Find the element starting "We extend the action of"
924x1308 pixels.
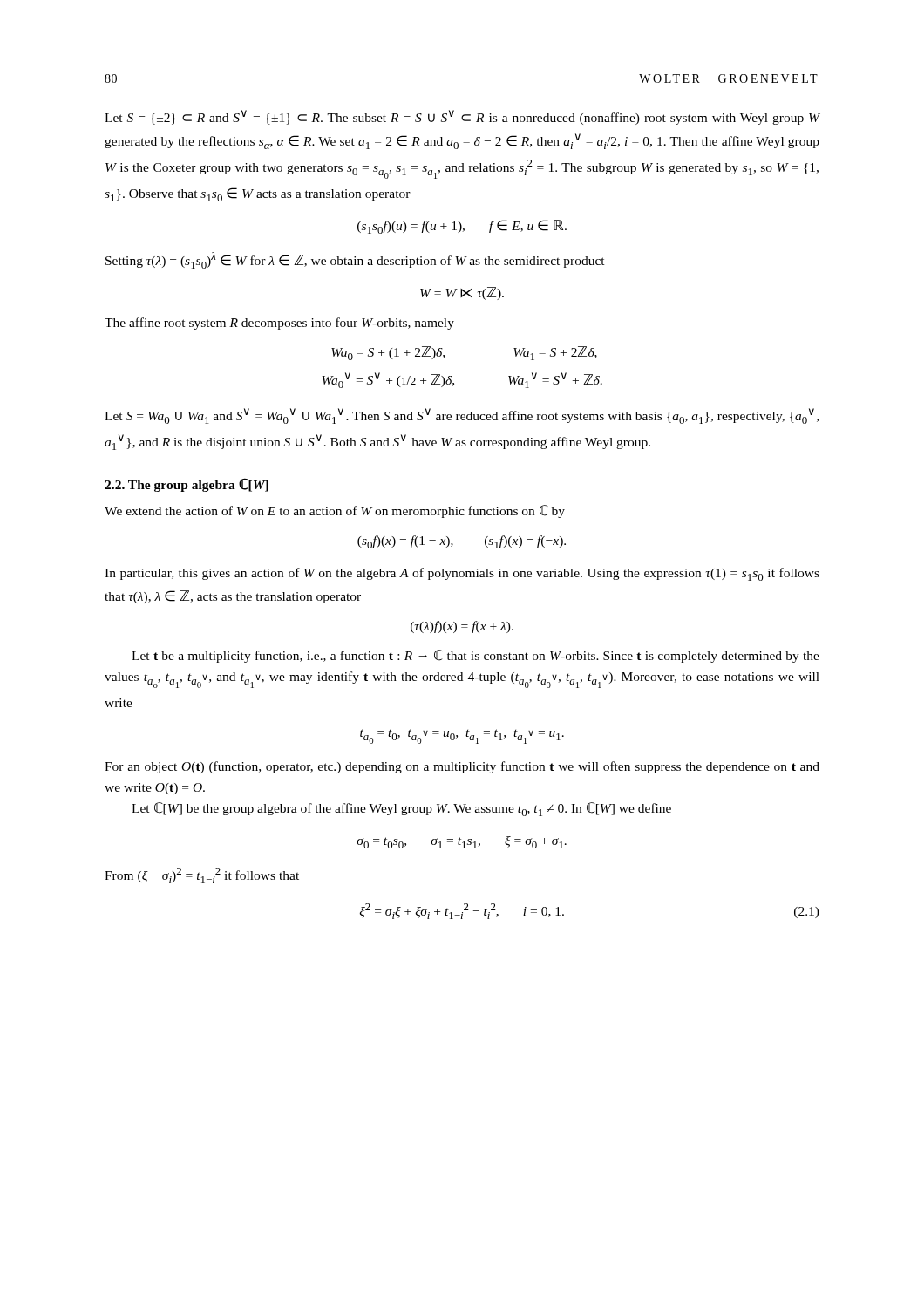coord(335,511)
